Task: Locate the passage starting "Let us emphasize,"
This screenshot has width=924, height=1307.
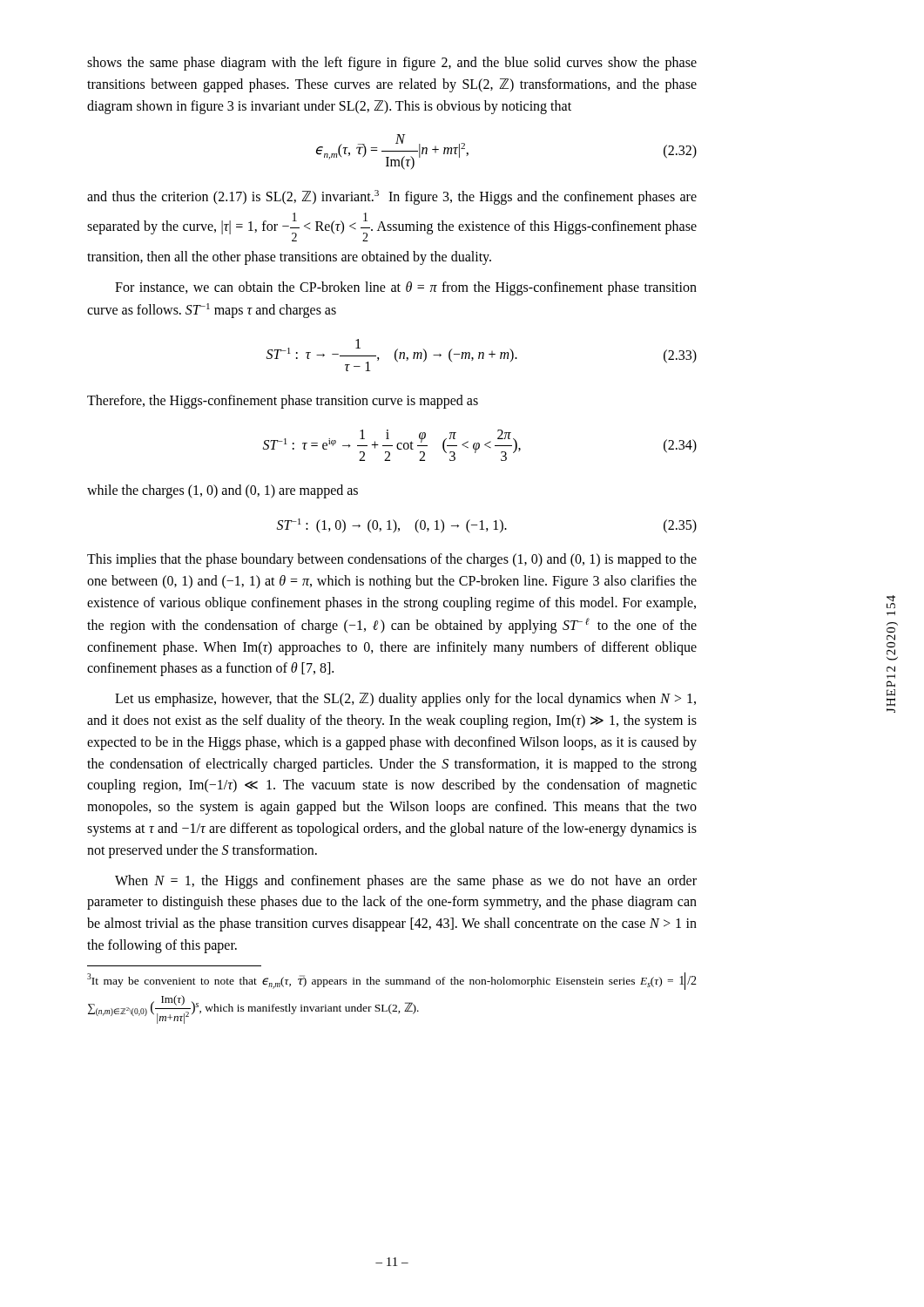Action: (x=392, y=775)
